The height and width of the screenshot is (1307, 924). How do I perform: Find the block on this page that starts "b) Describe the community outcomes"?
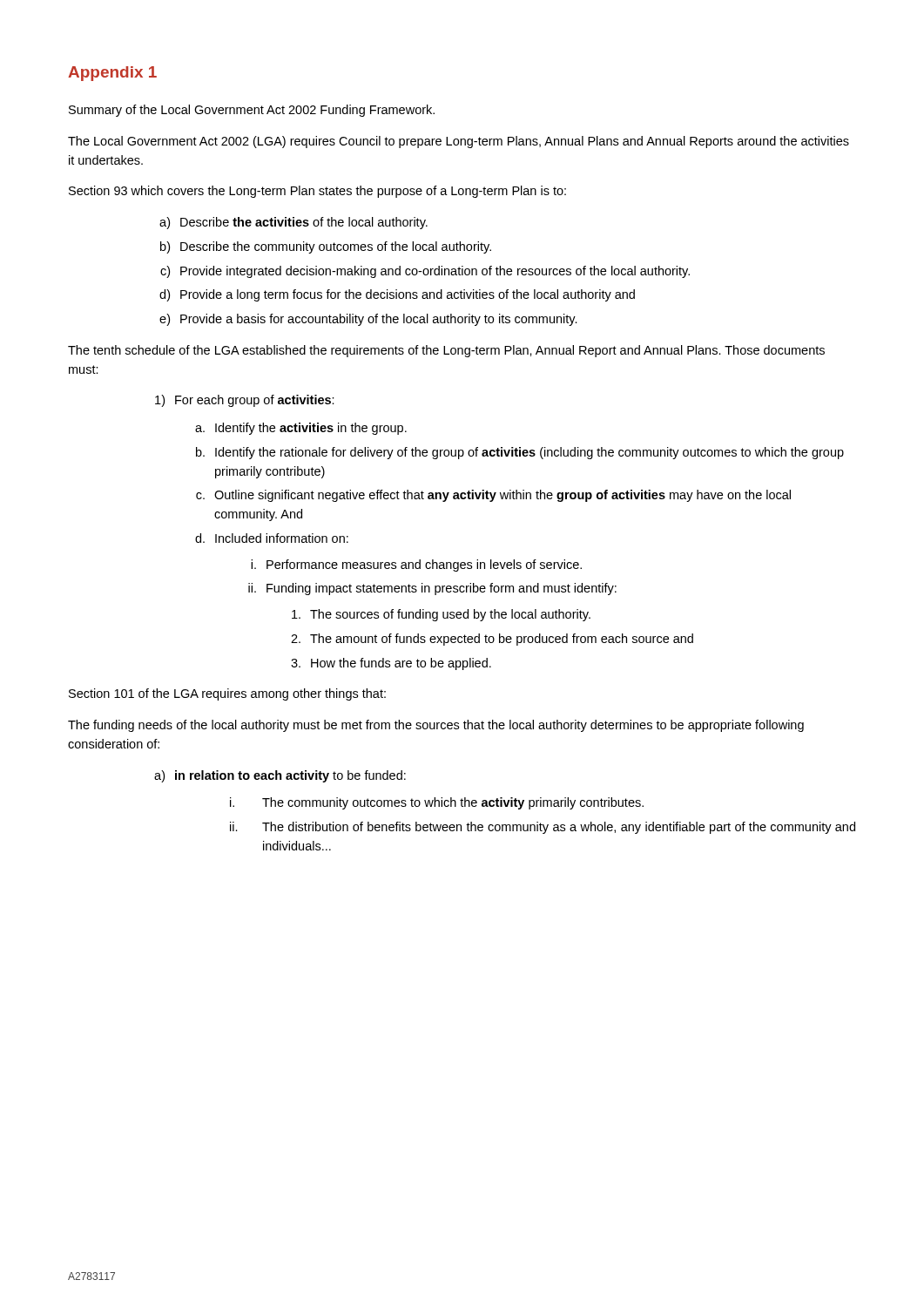click(x=497, y=247)
